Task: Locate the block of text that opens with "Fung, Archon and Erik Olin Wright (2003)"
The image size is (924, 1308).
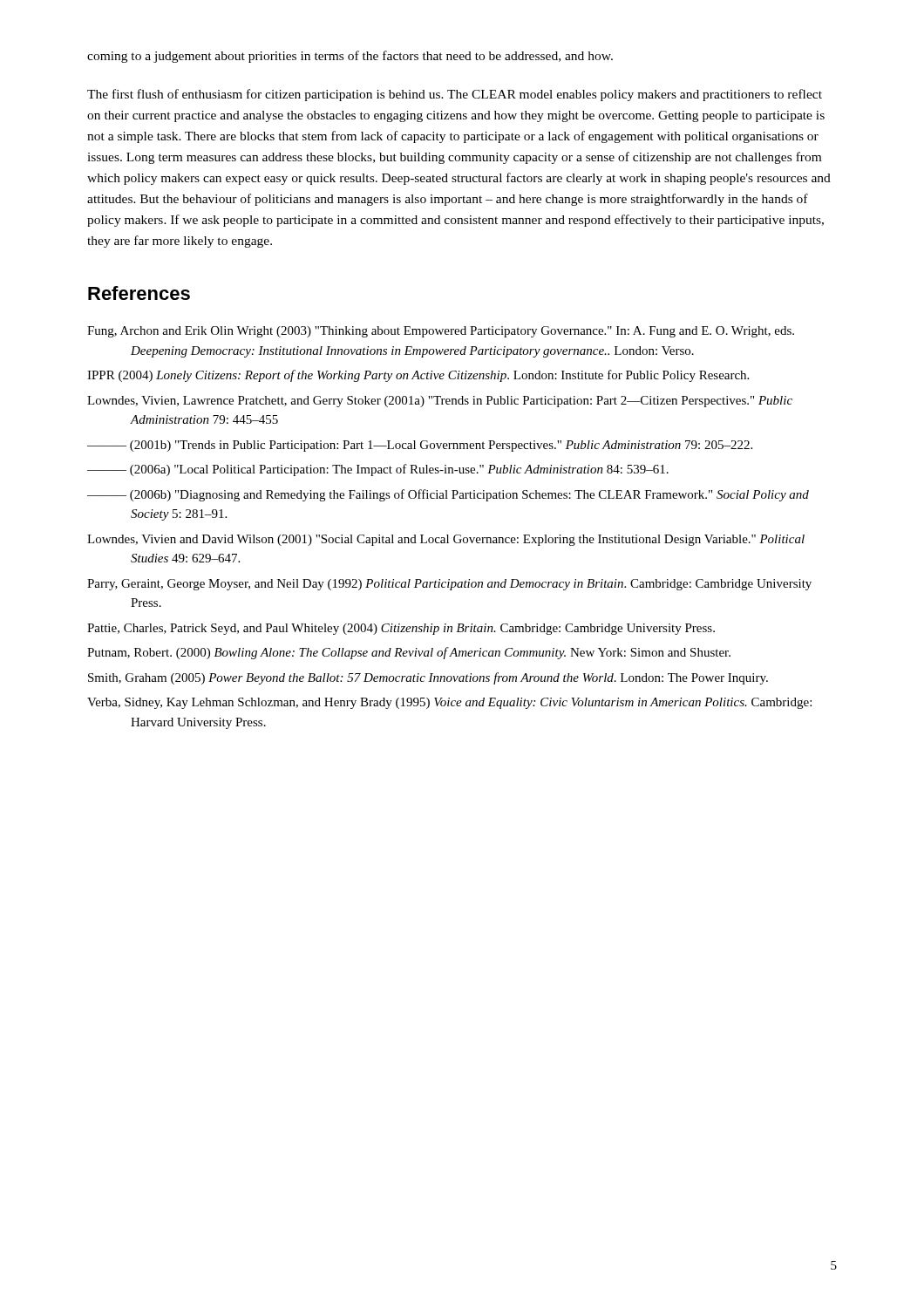Action: click(441, 340)
